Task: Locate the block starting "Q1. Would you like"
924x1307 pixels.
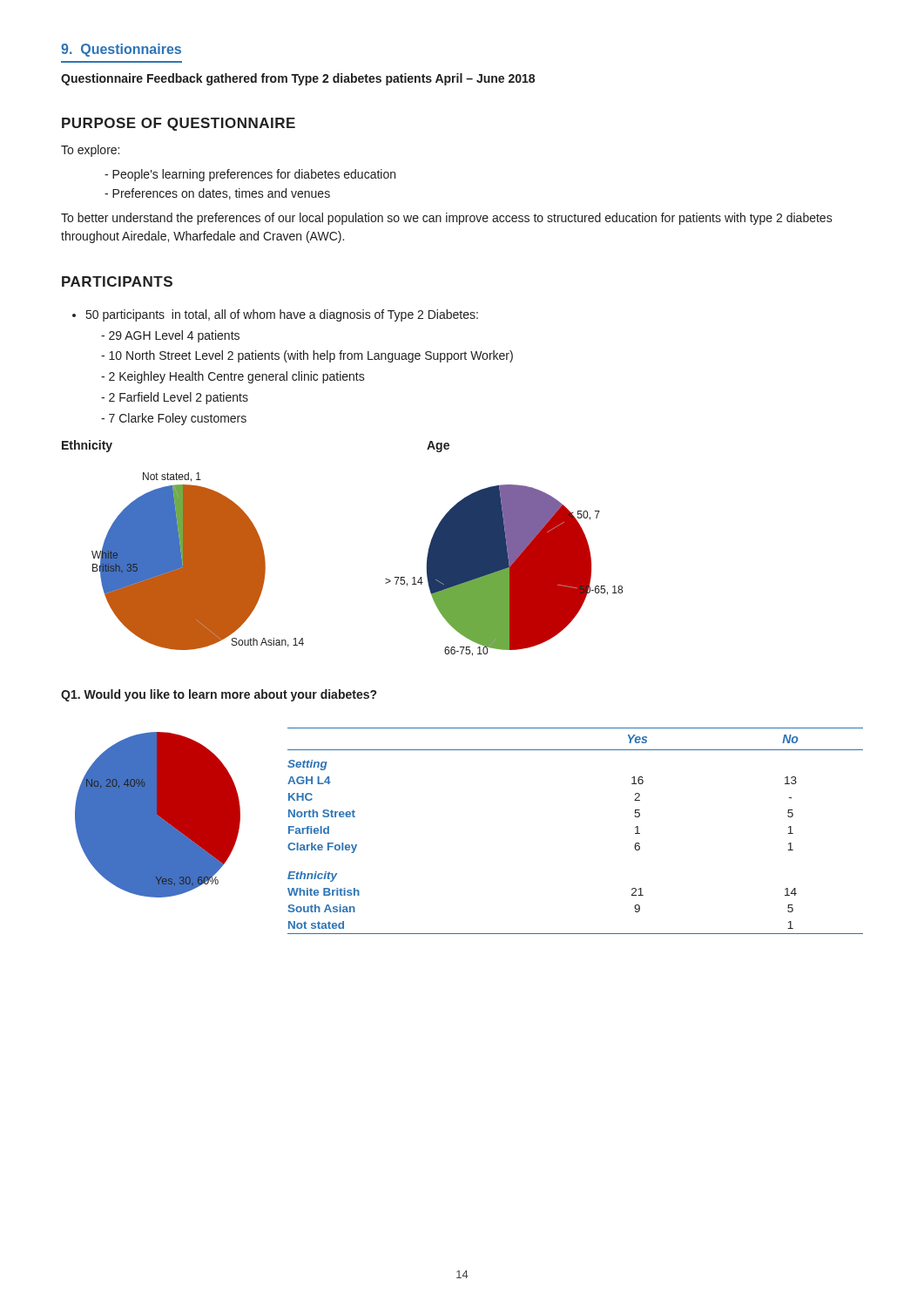Action: [x=219, y=694]
